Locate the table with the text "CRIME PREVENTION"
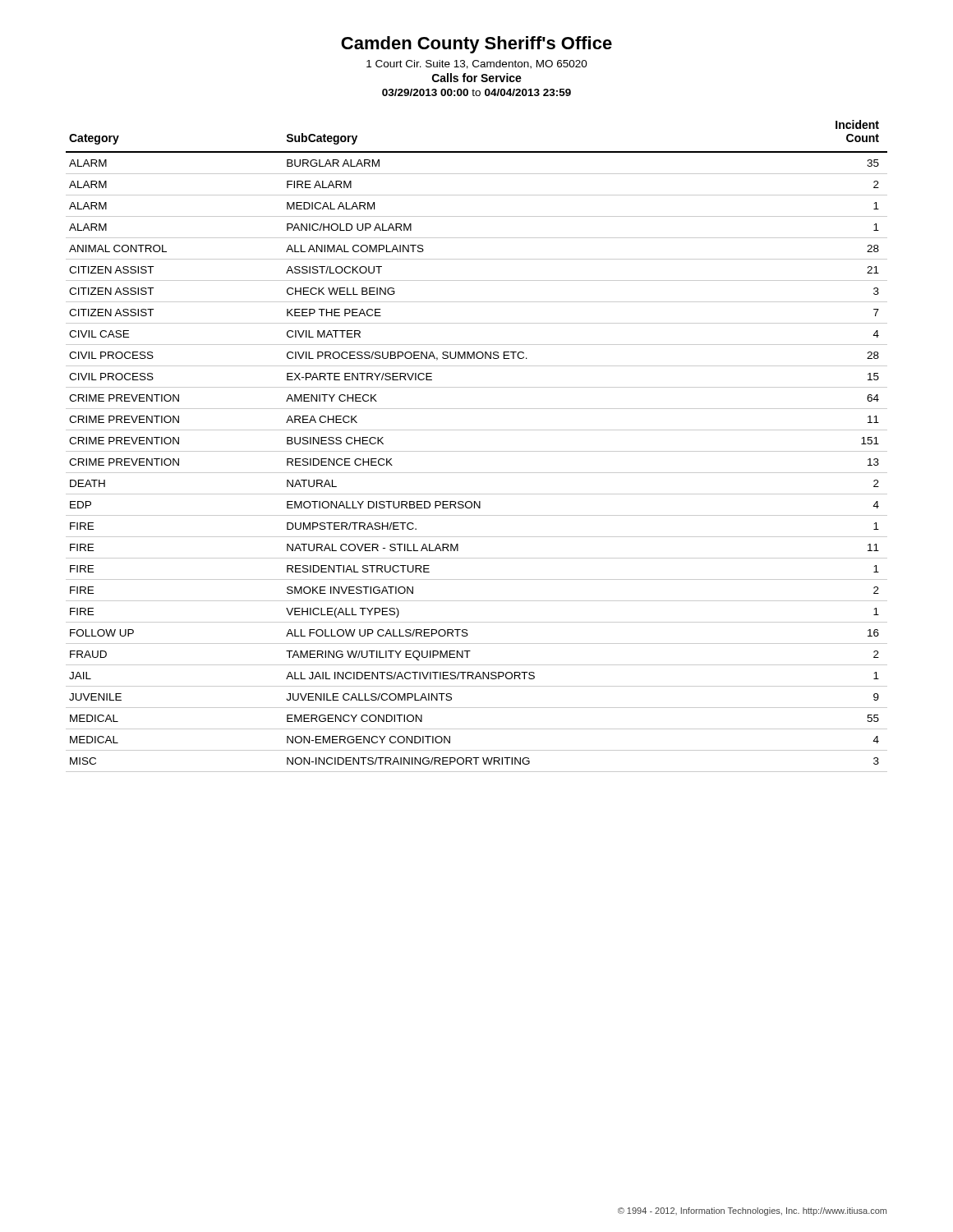Screen dimensions: 1232x953 coord(476,443)
